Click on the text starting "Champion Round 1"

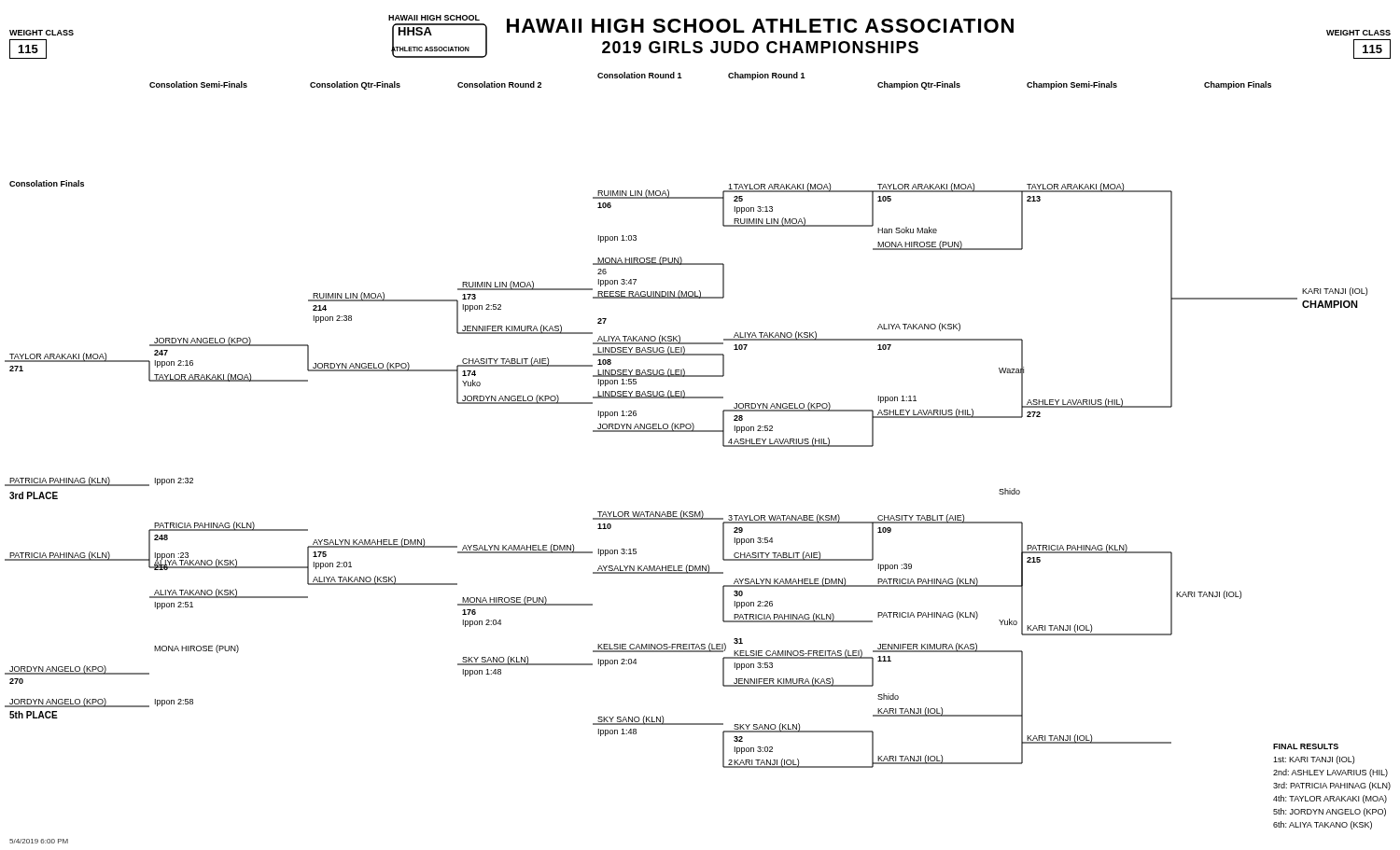(x=766, y=76)
